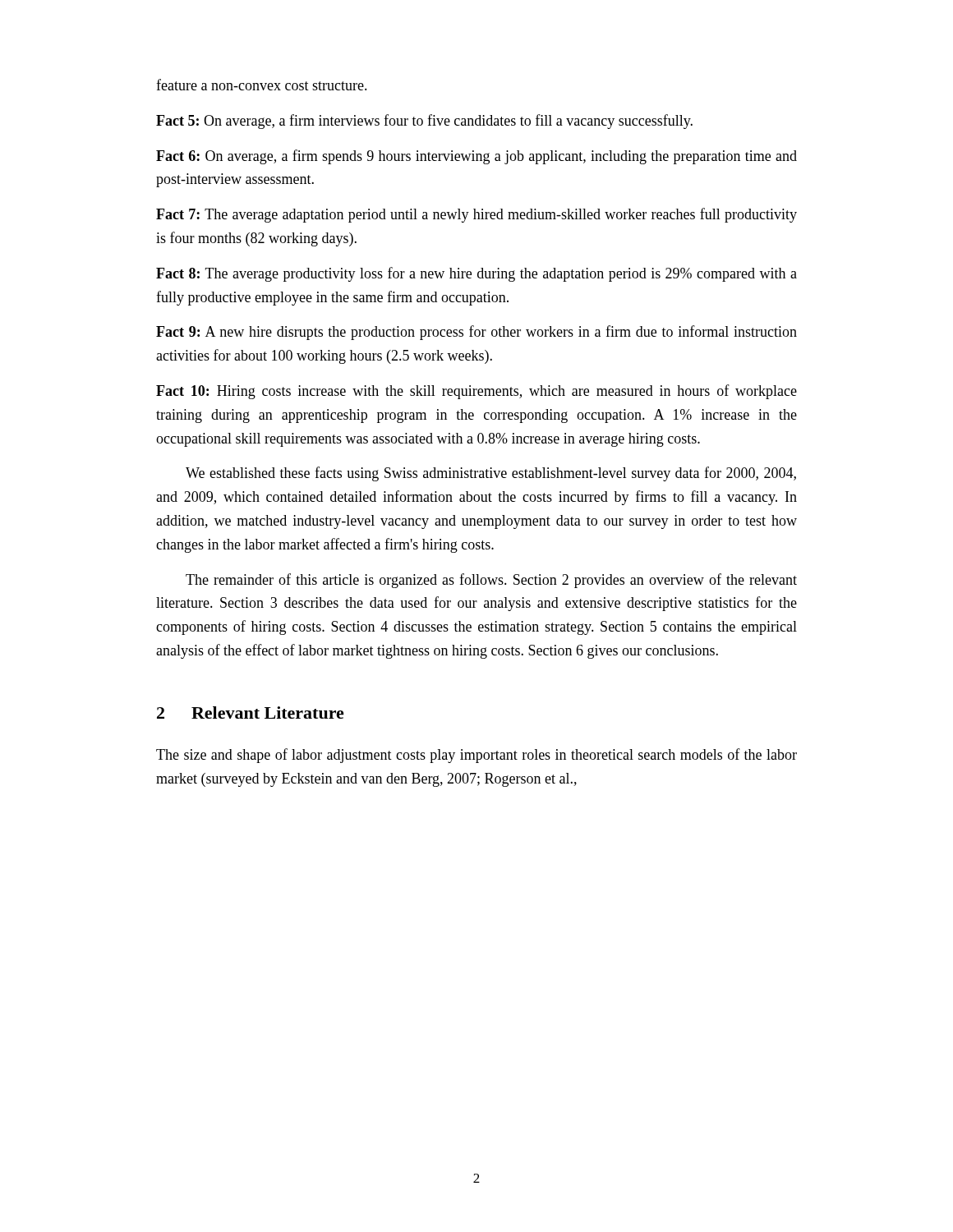Screen dimensions: 1232x953
Task: Locate the block of text that opens with "Fact 8: The average productivity loss for a"
Action: tap(476, 285)
